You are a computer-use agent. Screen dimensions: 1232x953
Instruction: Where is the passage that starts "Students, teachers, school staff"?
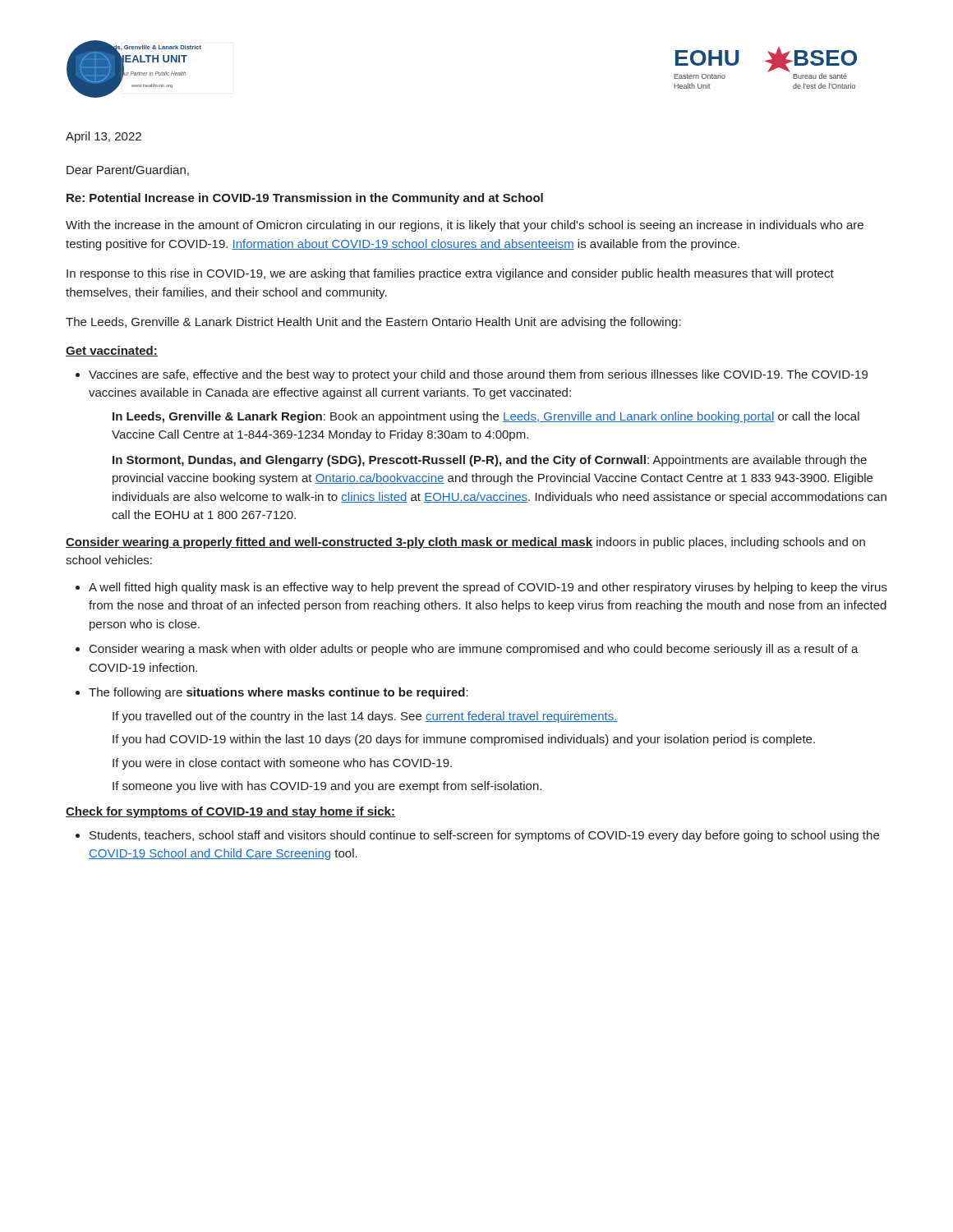click(x=484, y=844)
